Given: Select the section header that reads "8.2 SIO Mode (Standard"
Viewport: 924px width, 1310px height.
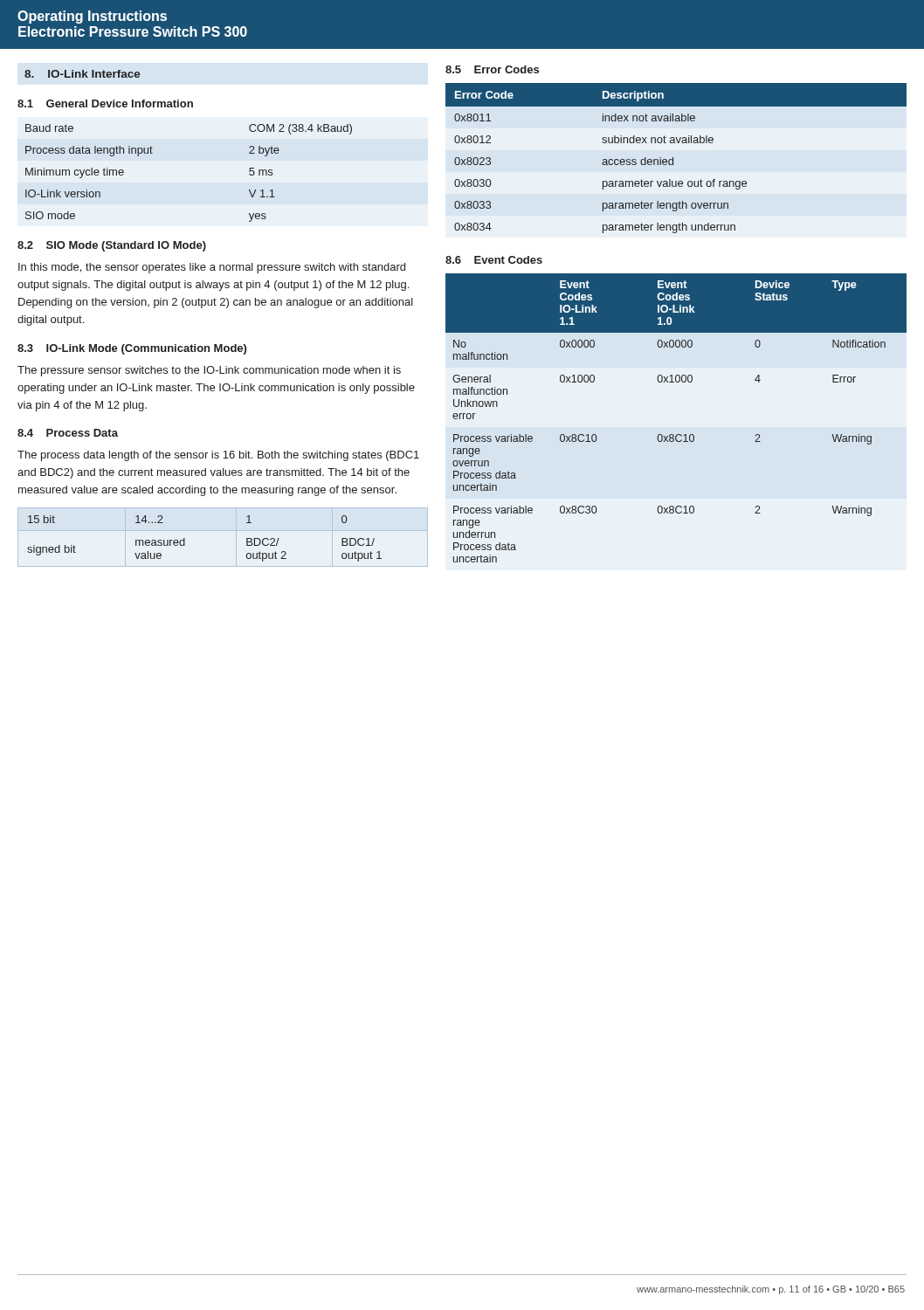Looking at the screenshot, I should [x=112, y=245].
